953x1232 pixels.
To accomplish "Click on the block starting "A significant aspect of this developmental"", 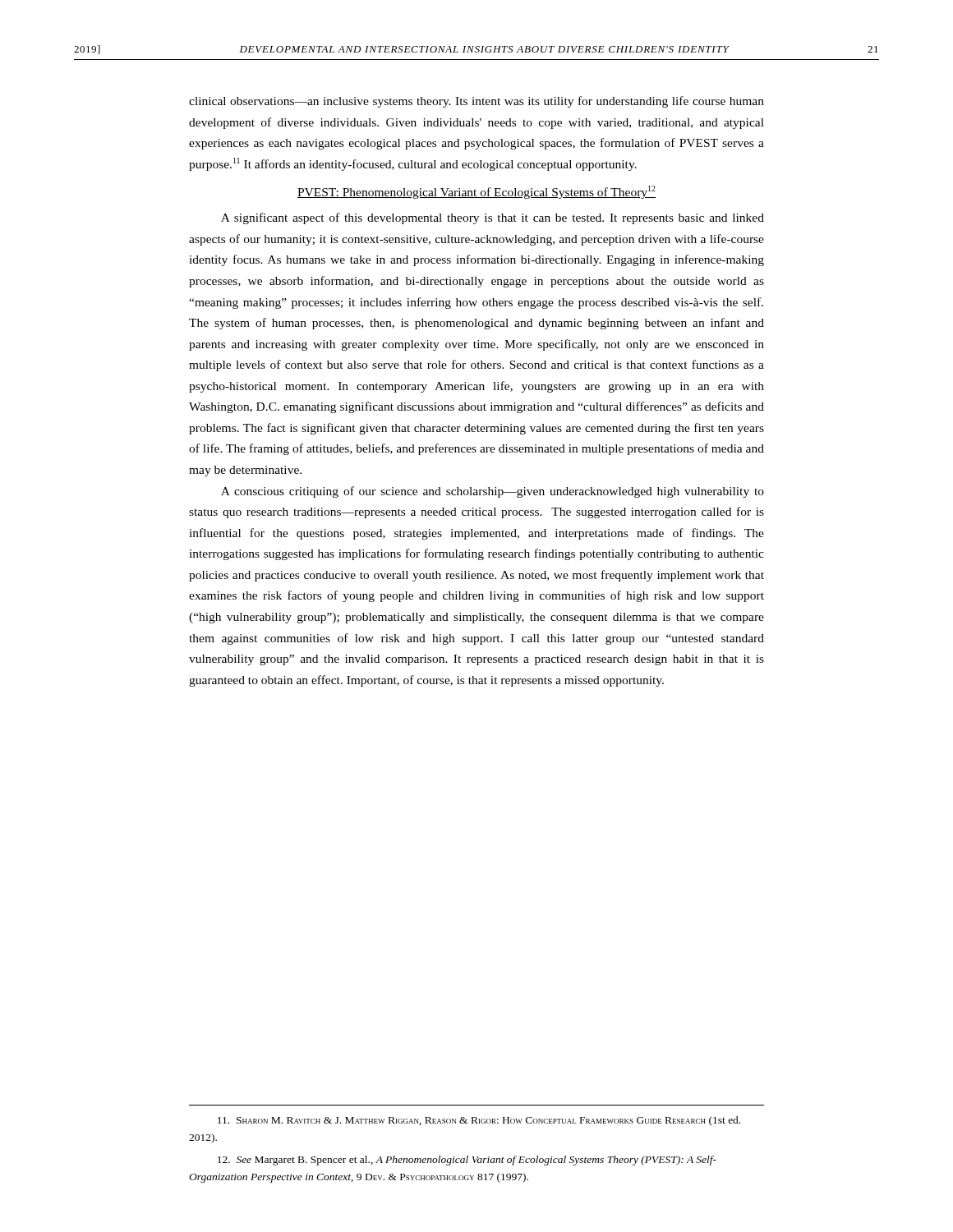I will coord(476,344).
